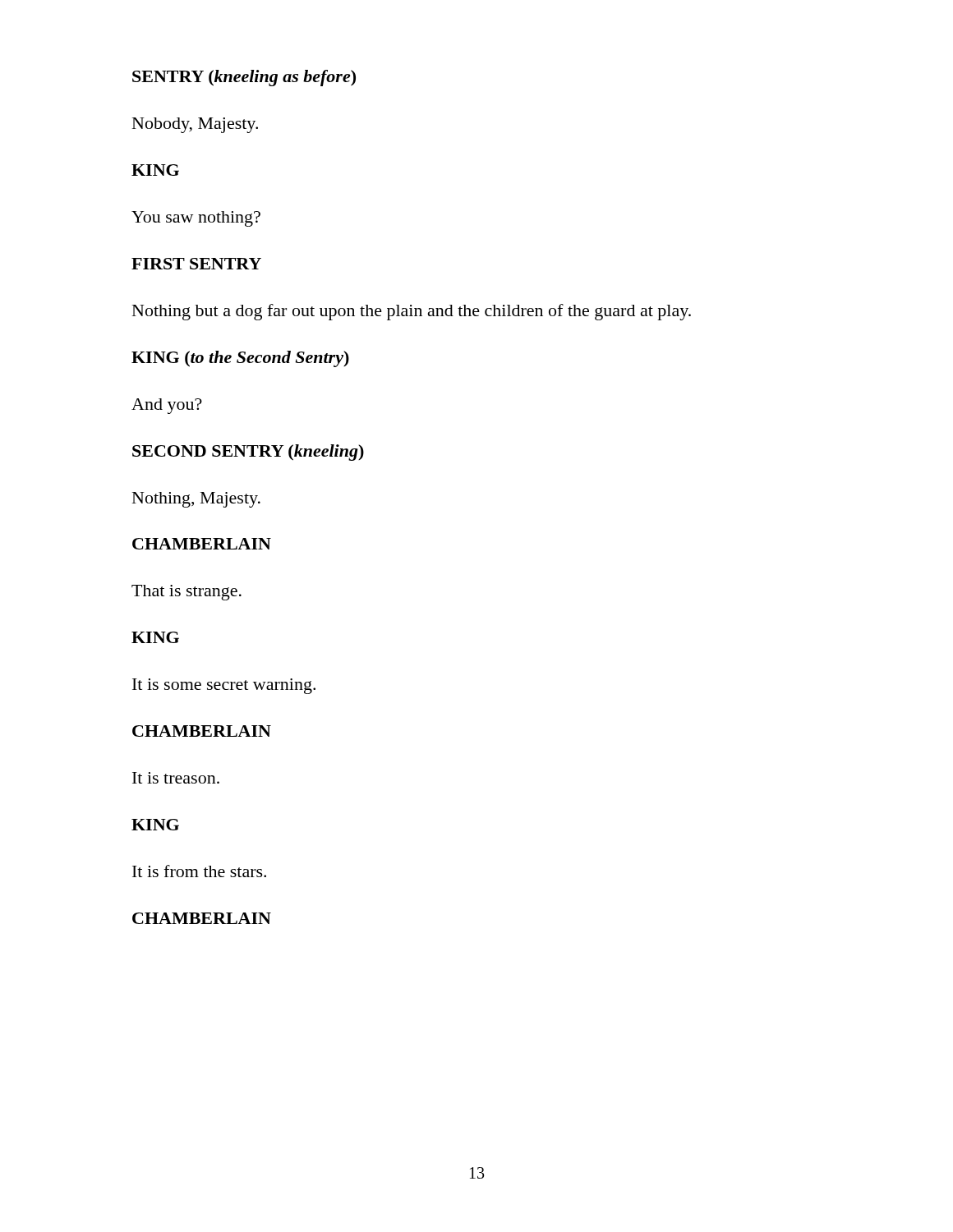Find the block on this page that starts "Nothing but a"
This screenshot has width=953, height=1232.
click(412, 310)
